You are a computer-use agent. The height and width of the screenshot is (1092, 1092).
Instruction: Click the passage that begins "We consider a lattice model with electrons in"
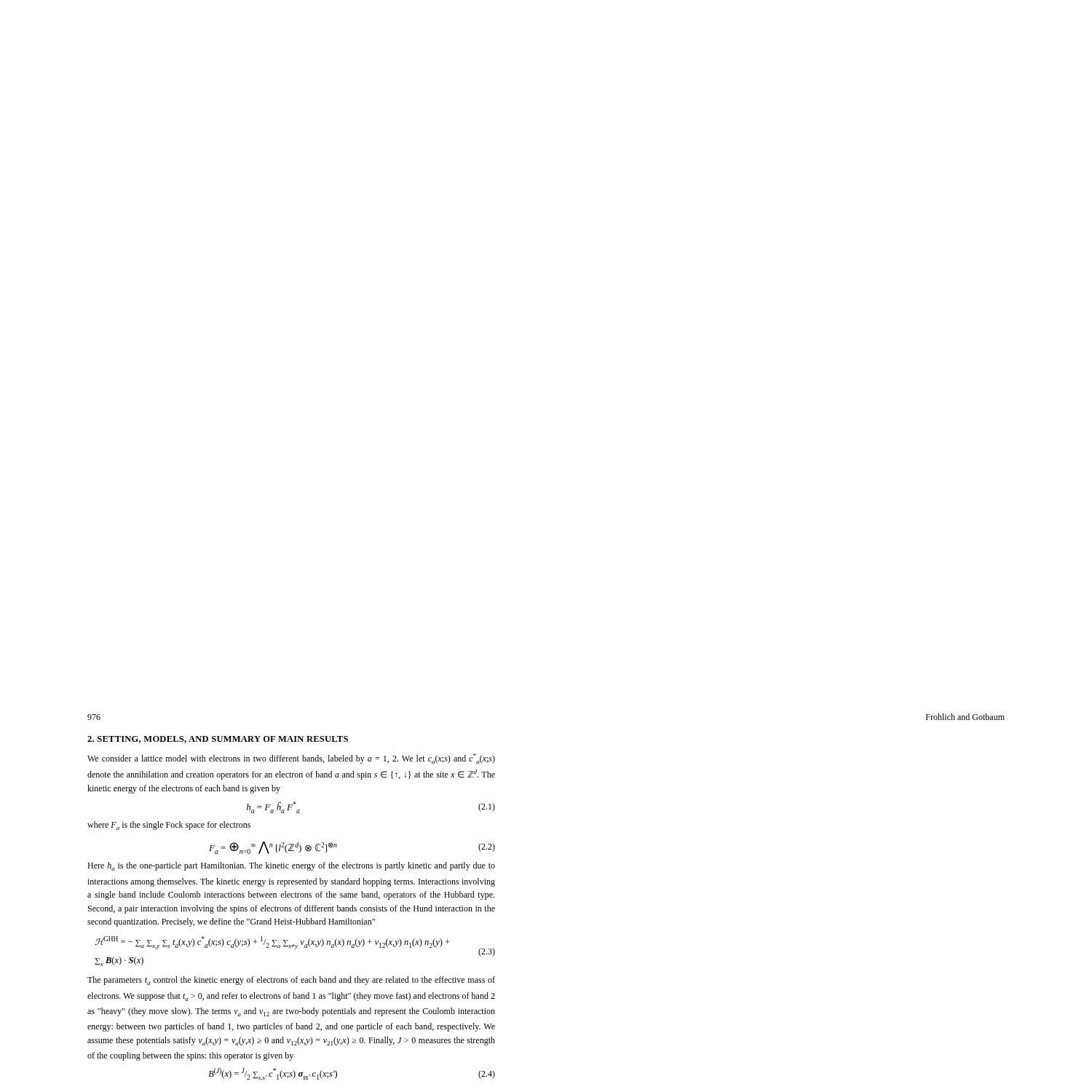(291, 773)
